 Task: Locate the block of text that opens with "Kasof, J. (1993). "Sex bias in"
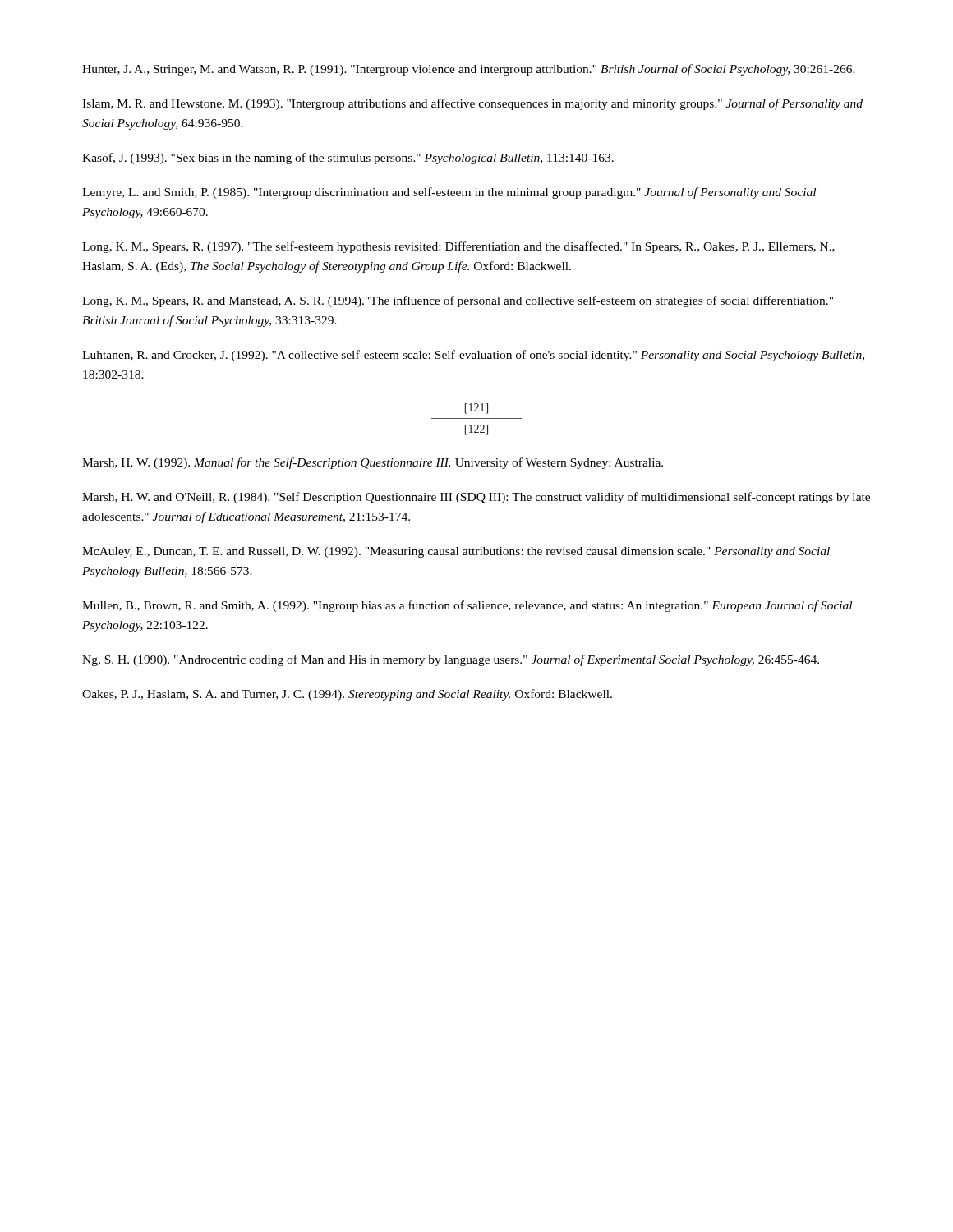(348, 157)
